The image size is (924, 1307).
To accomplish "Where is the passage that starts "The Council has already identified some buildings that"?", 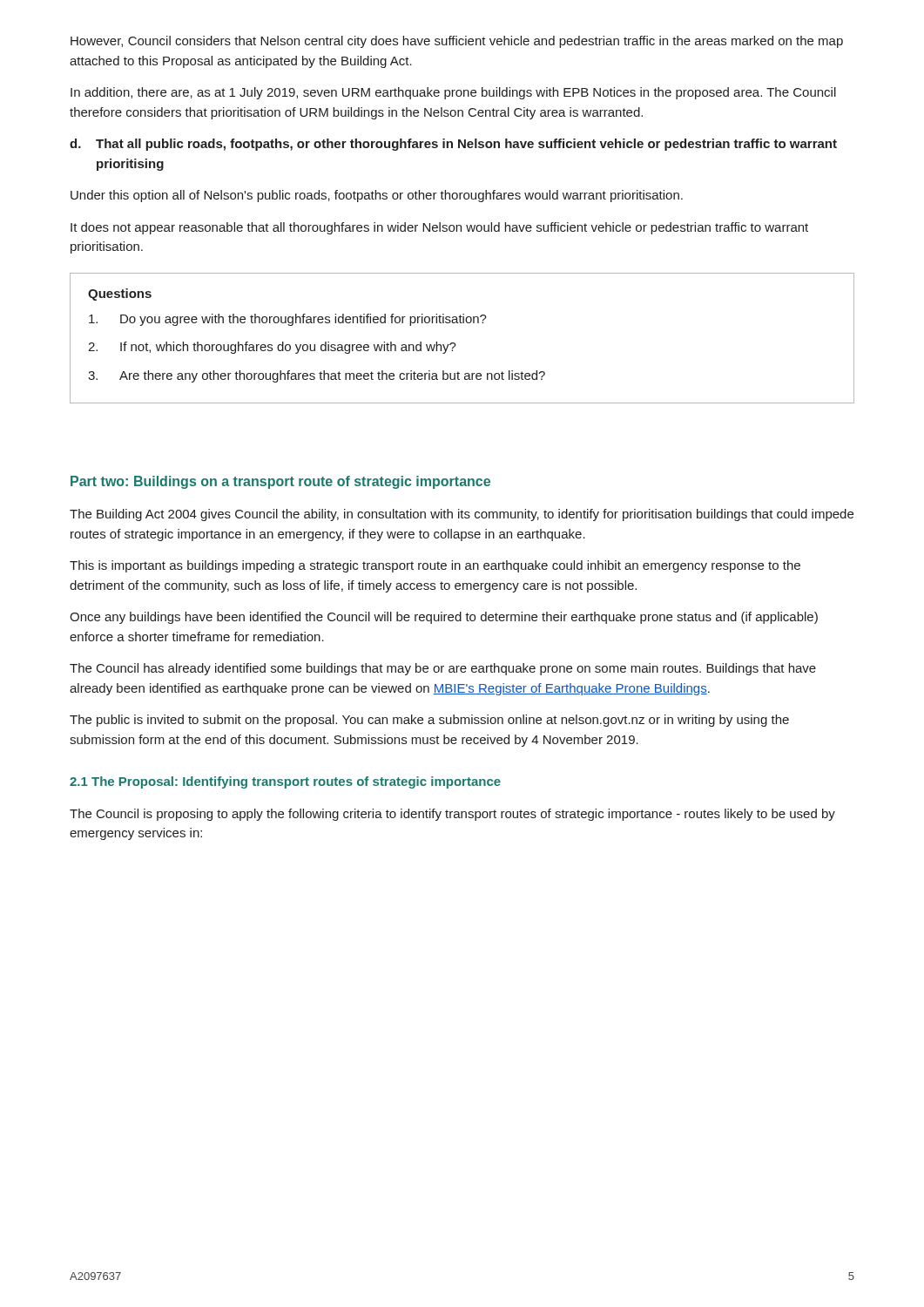I will coord(462,678).
